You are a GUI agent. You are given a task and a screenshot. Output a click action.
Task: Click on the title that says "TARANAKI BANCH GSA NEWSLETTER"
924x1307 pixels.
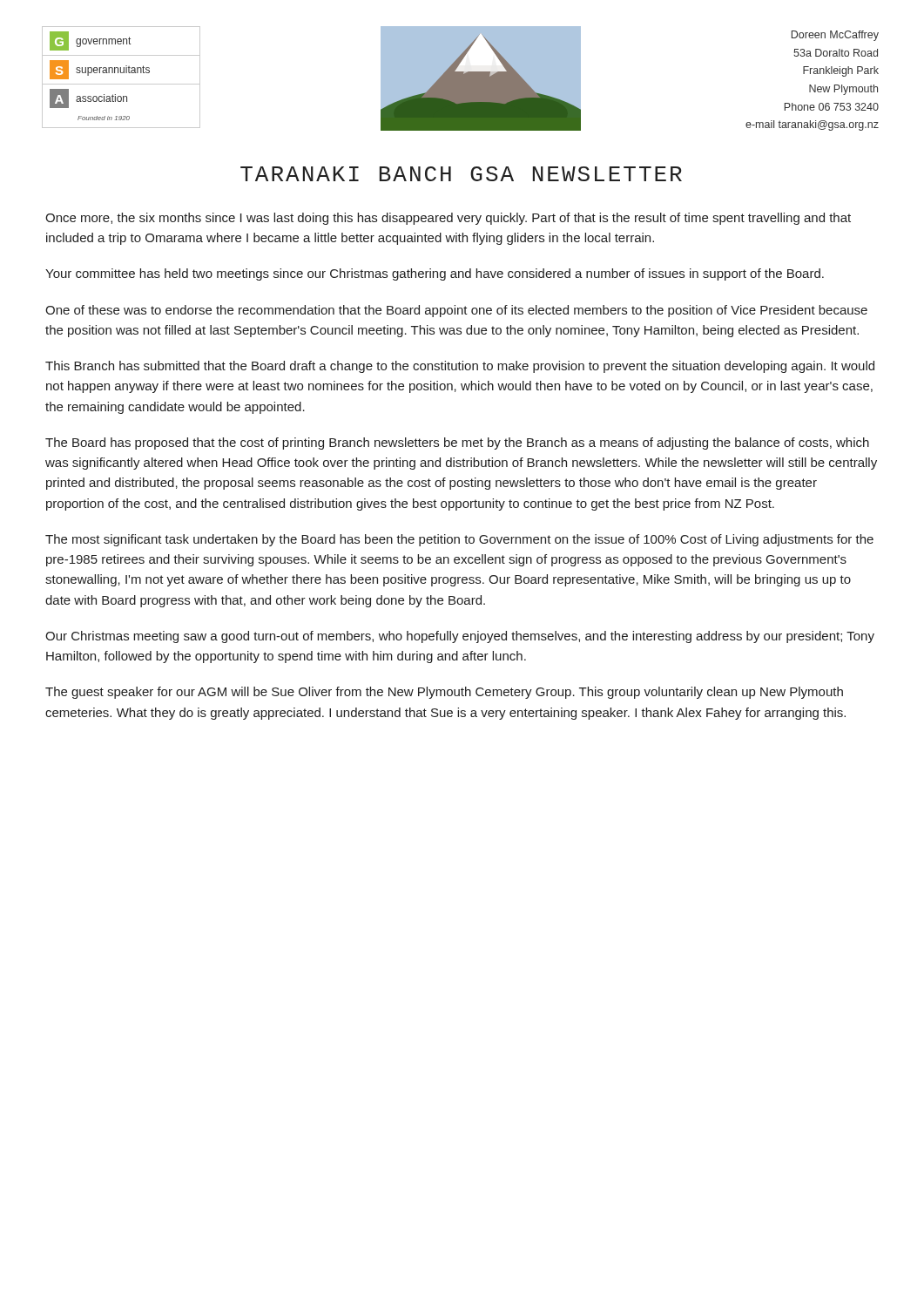(x=462, y=175)
